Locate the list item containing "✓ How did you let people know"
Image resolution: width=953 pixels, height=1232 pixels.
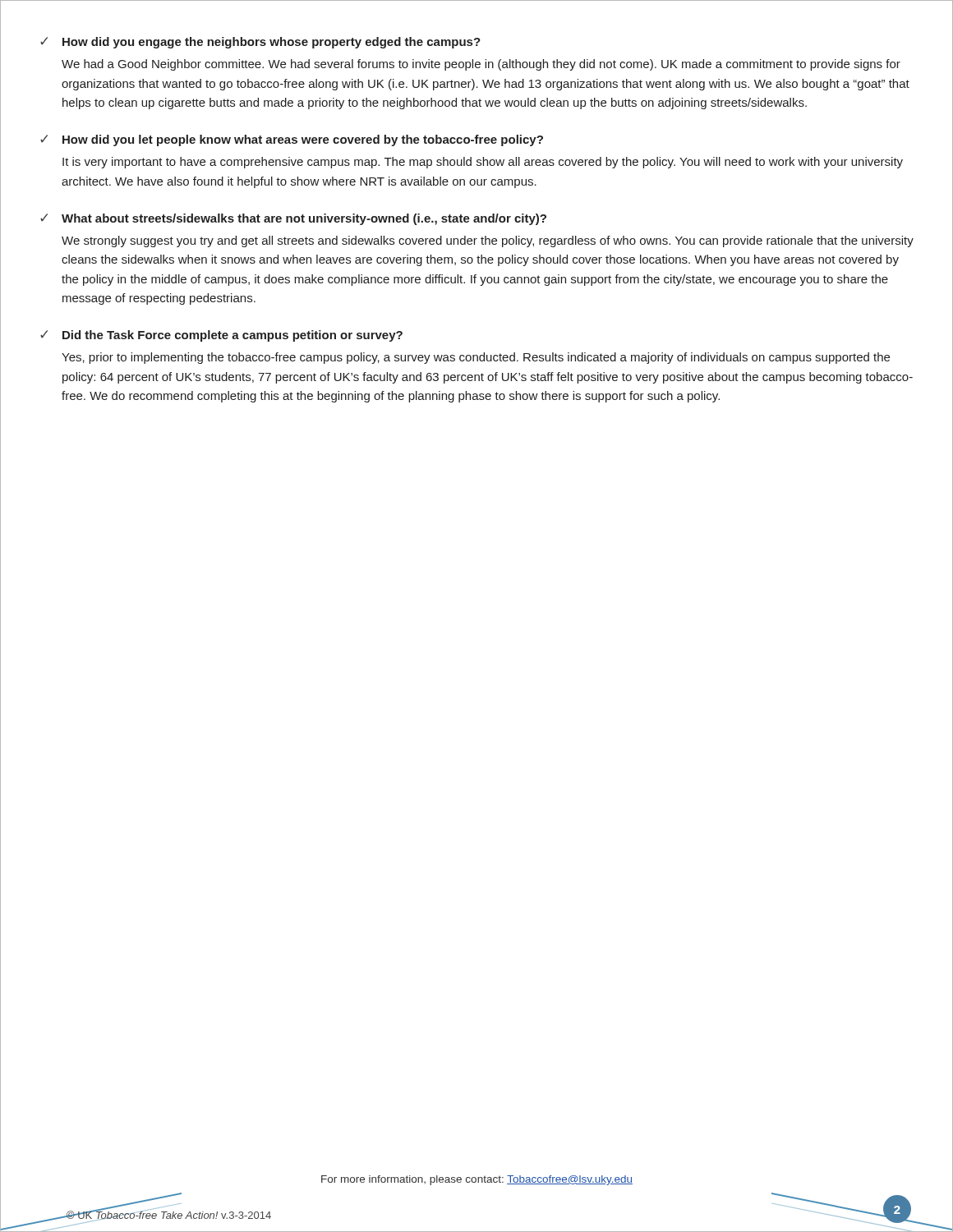click(x=476, y=160)
